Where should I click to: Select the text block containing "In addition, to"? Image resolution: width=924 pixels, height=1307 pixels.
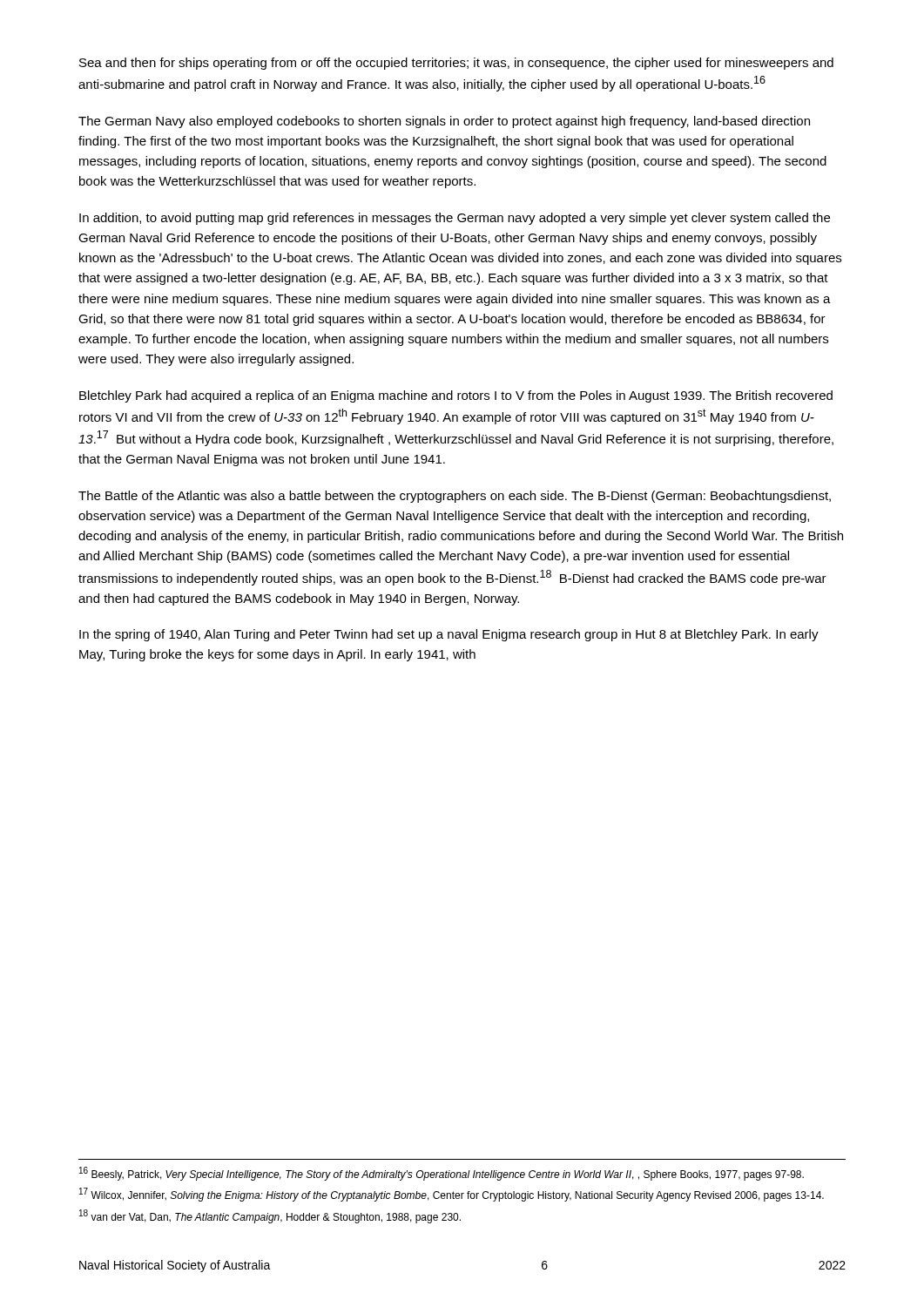pos(460,288)
